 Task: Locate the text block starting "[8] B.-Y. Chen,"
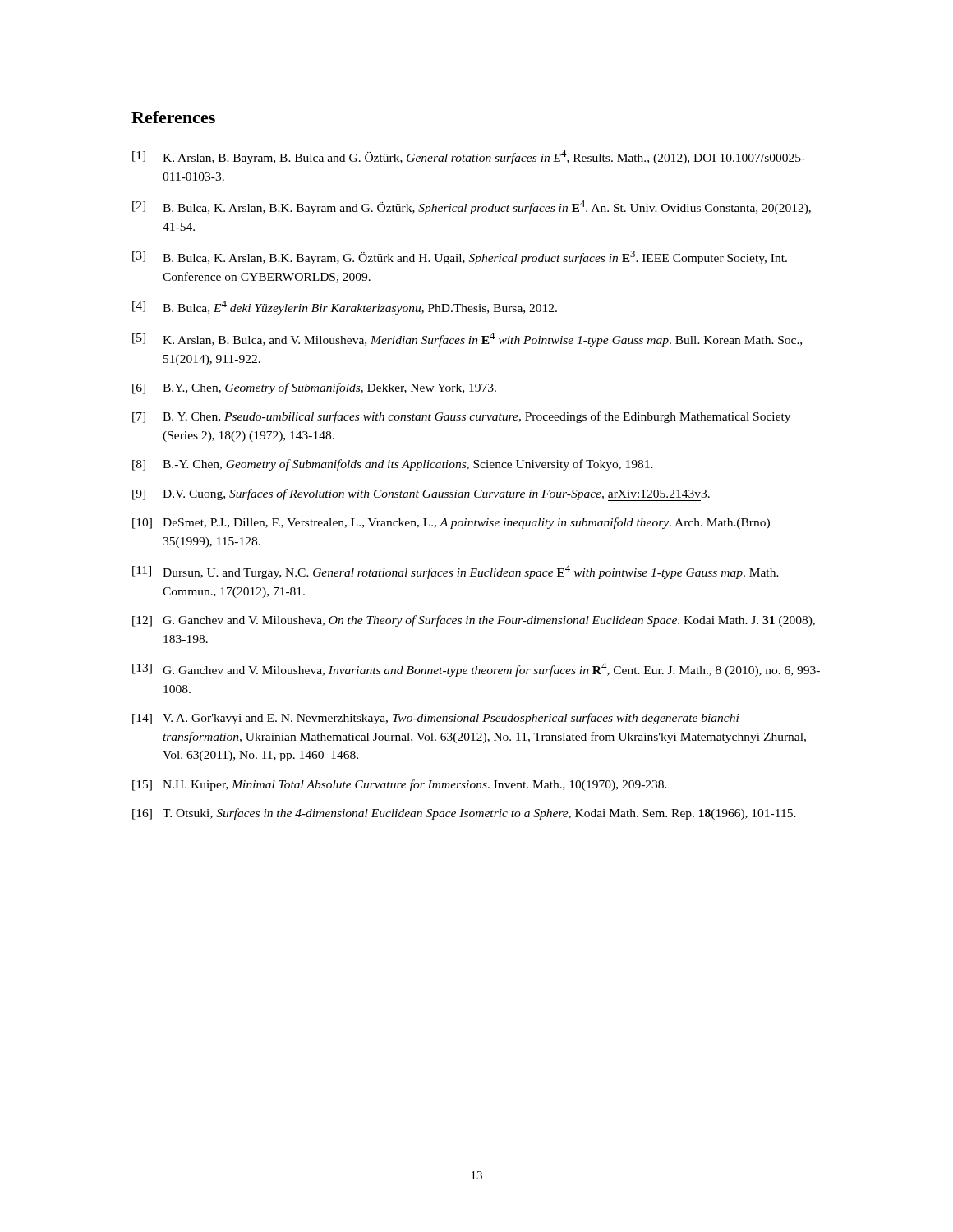(476, 465)
